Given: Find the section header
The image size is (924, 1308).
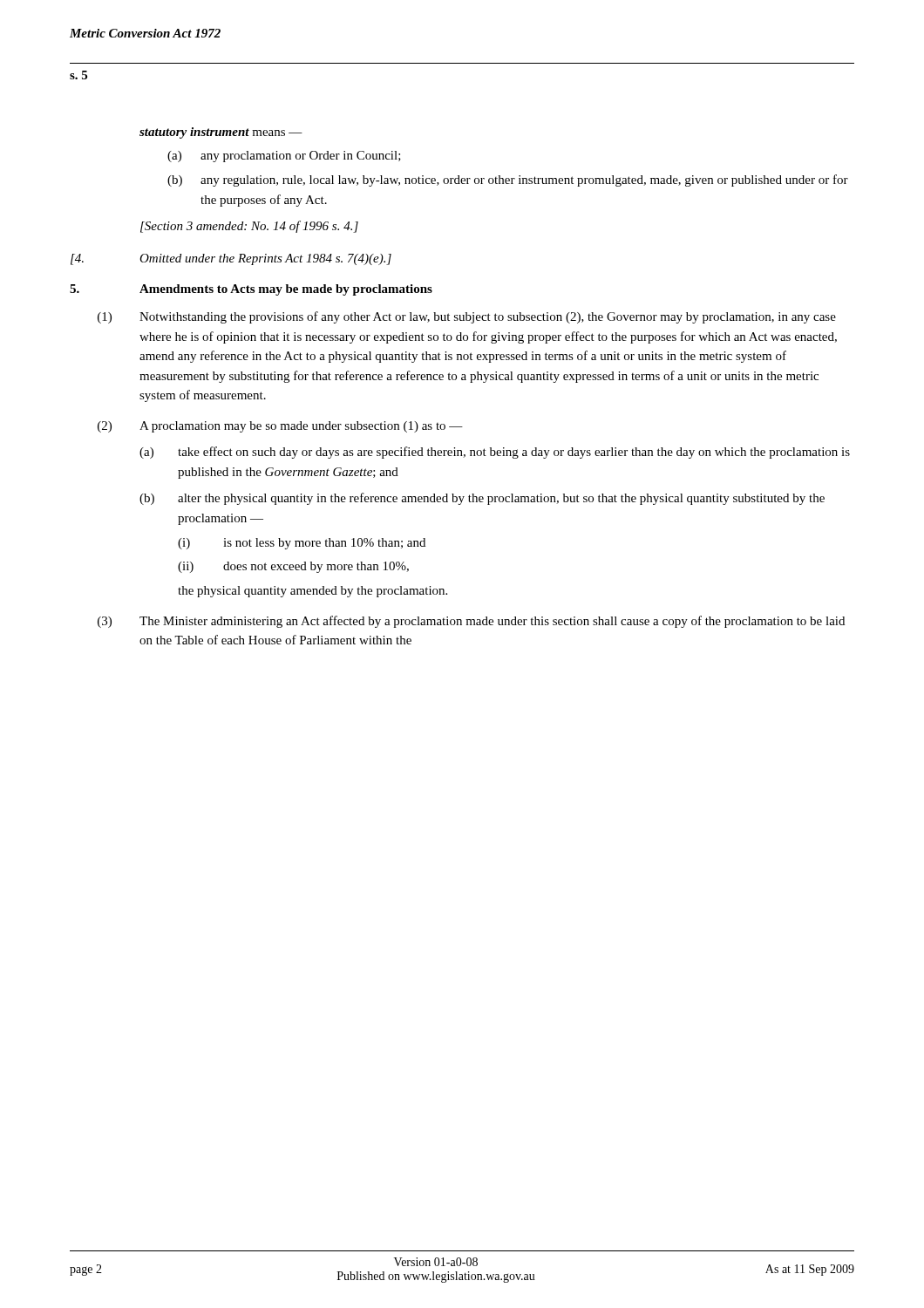Looking at the screenshot, I should (251, 289).
